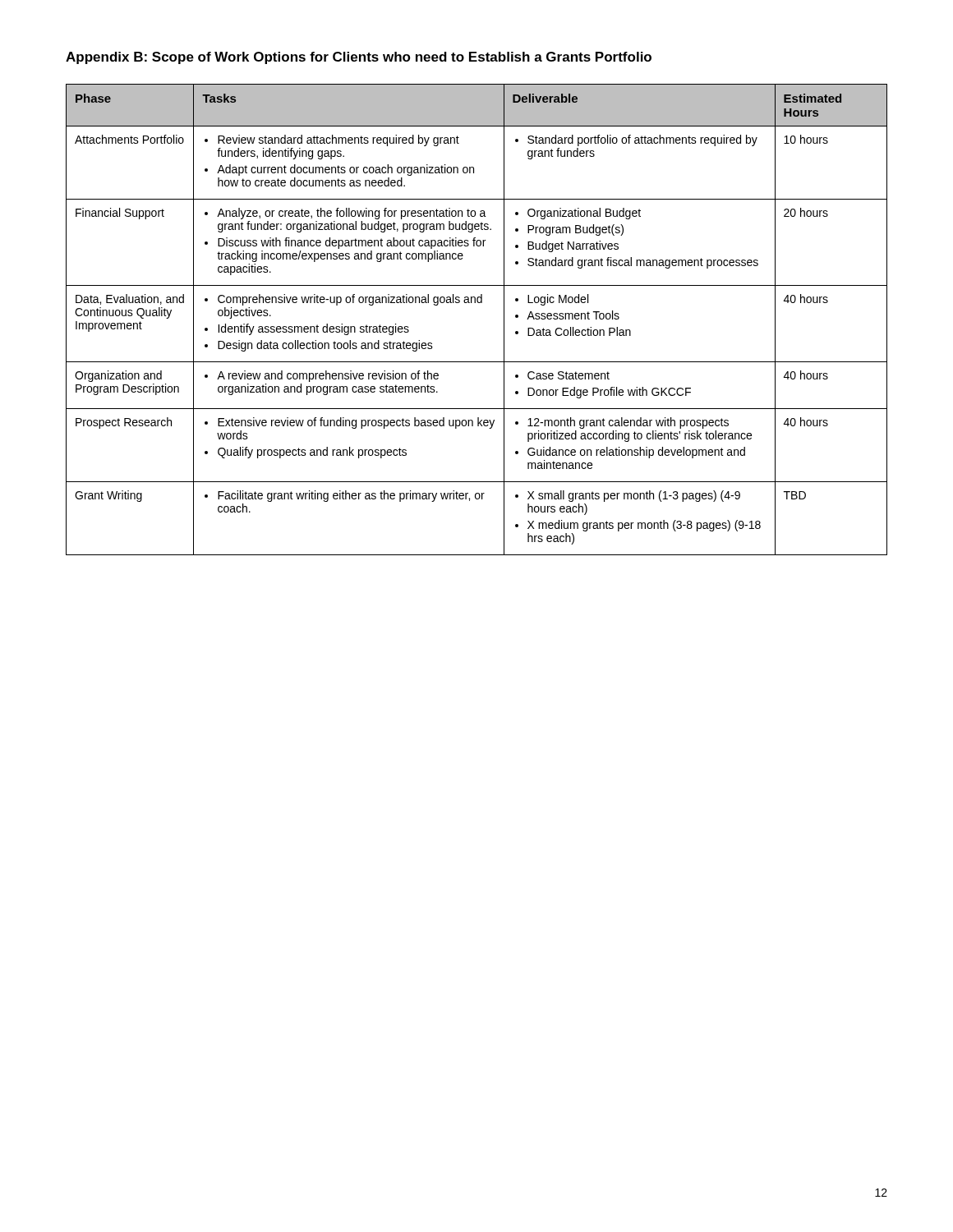Viewport: 953px width, 1232px height.
Task: Select the table that reads "12-month grant calendar"
Action: [x=476, y=320]
